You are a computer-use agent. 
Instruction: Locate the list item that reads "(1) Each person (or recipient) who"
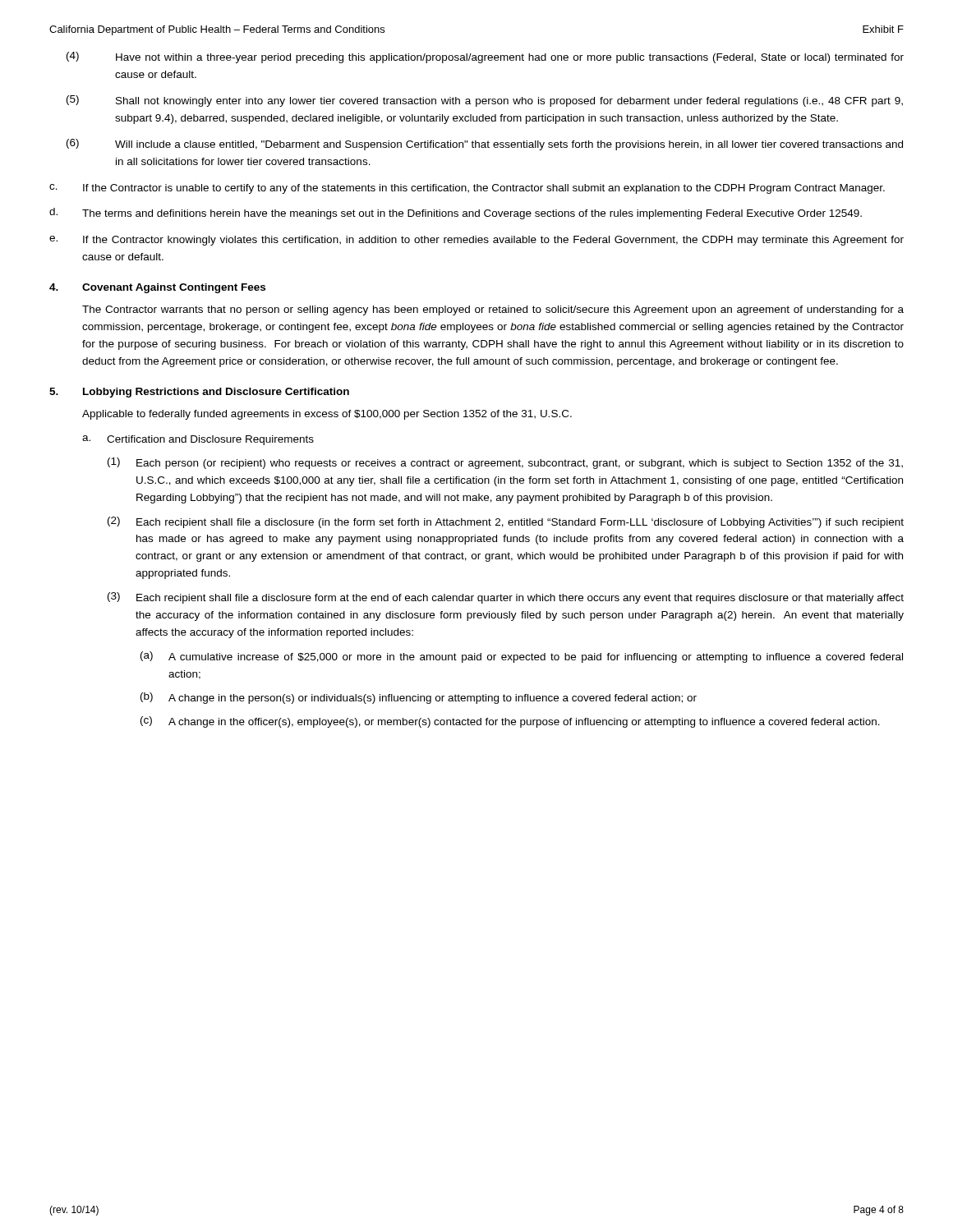coord(505,481)
